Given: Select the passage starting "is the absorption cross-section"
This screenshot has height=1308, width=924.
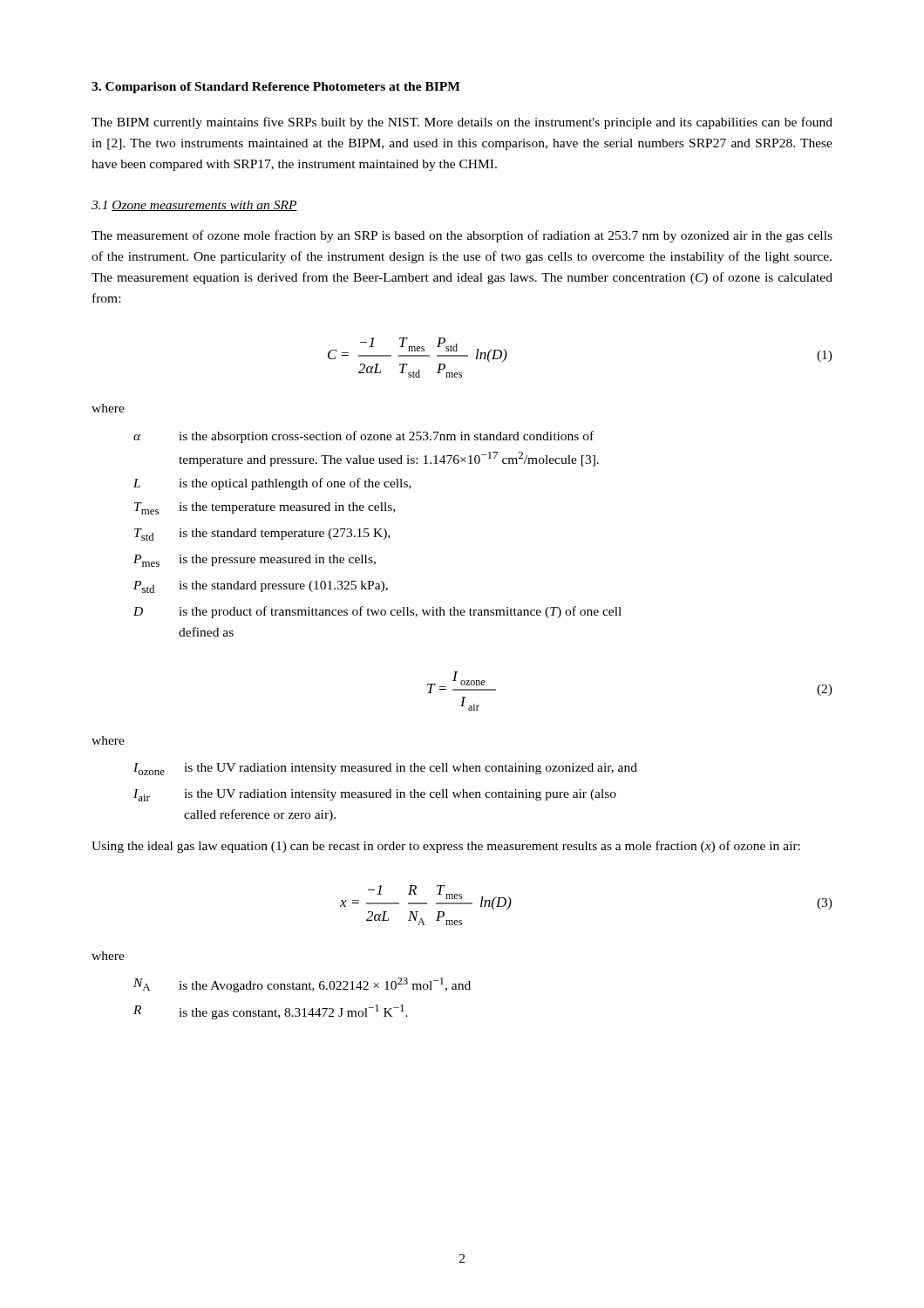Looking at the screenshot, I should pyautogui.click(x=389, y=447).
